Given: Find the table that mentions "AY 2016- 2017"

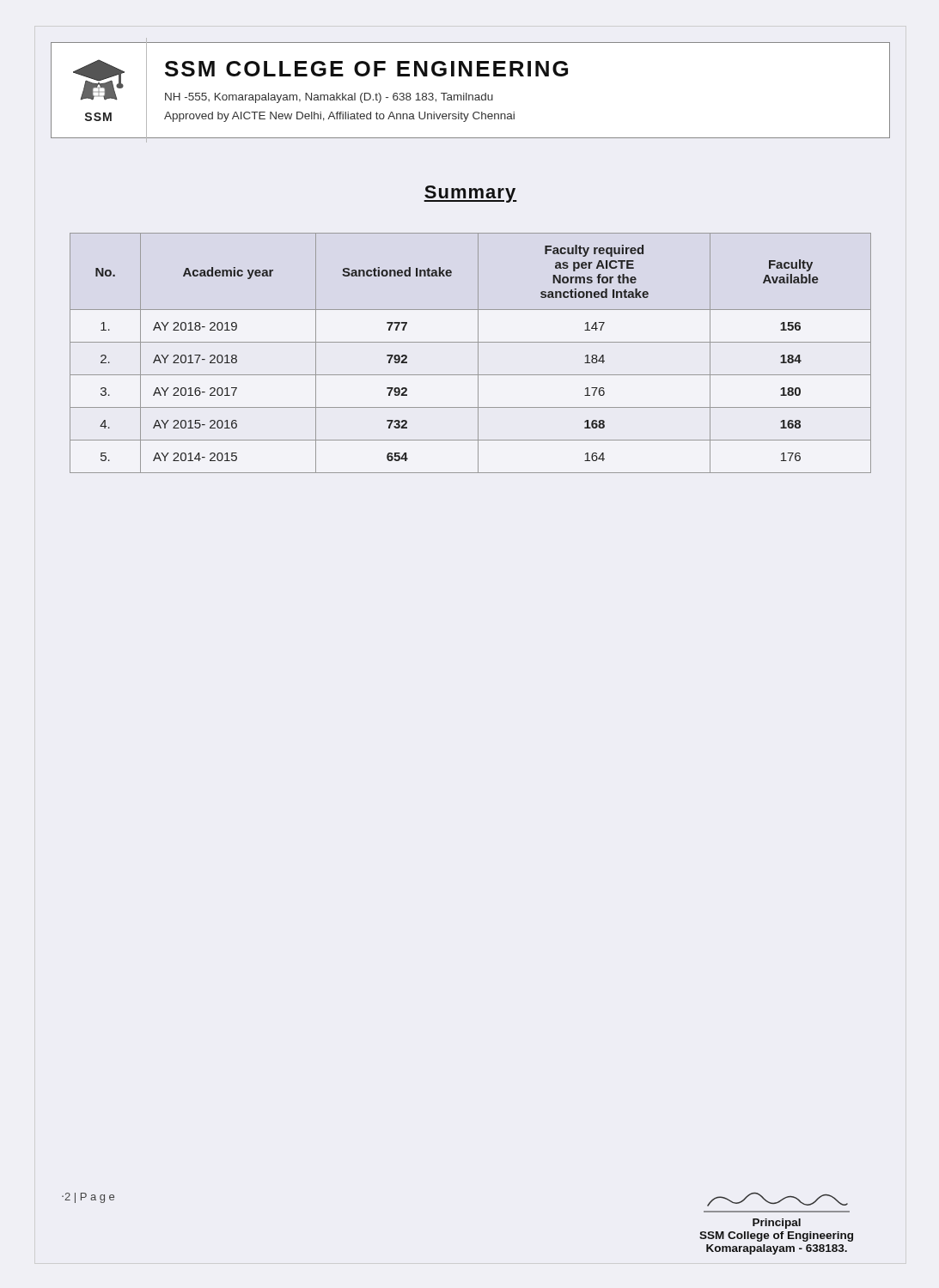Looking at the screenshot, I should click(x=470, y=353).
